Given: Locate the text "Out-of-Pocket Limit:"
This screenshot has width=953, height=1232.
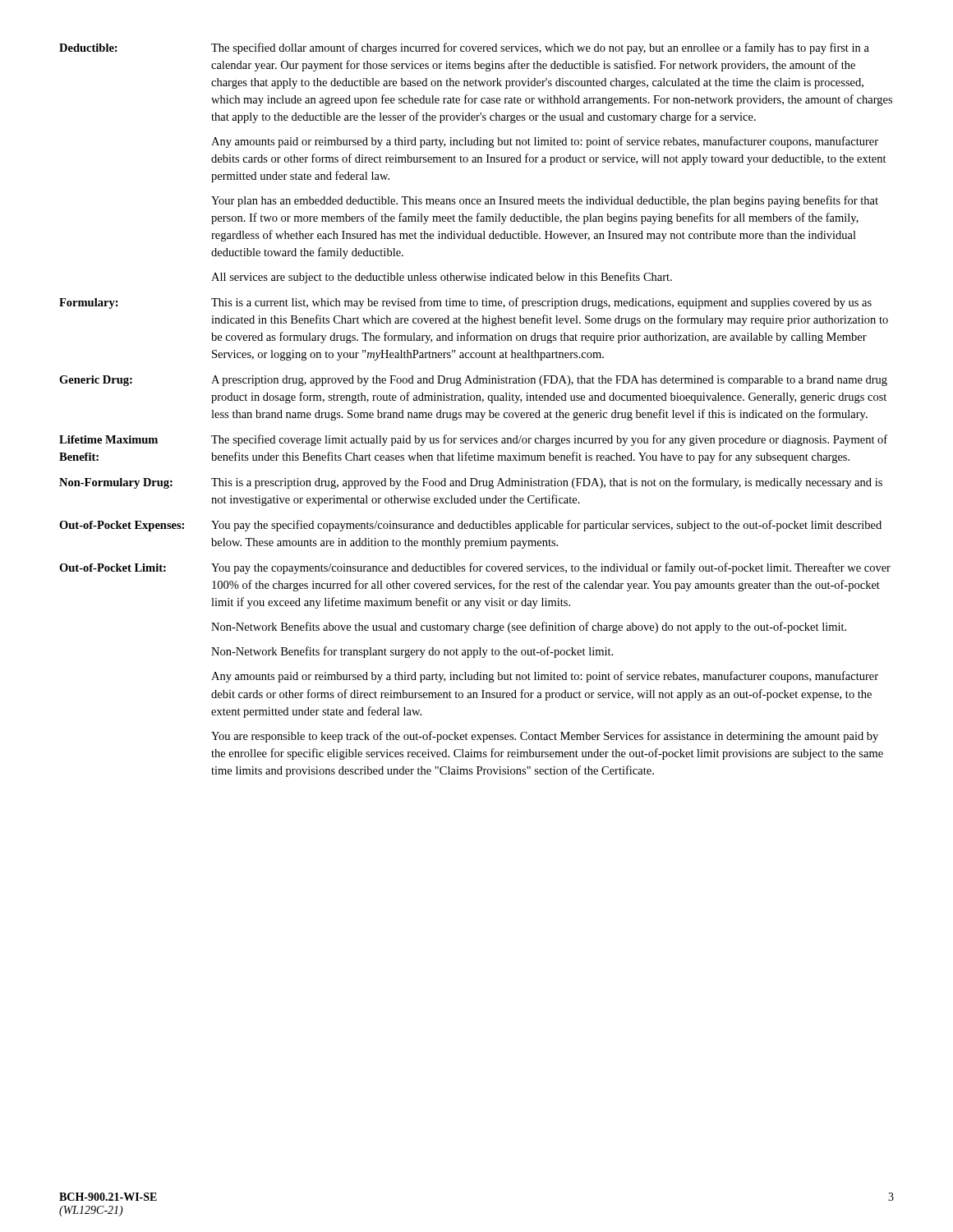Looking at the screenshot, I should [x=113, y=568].
